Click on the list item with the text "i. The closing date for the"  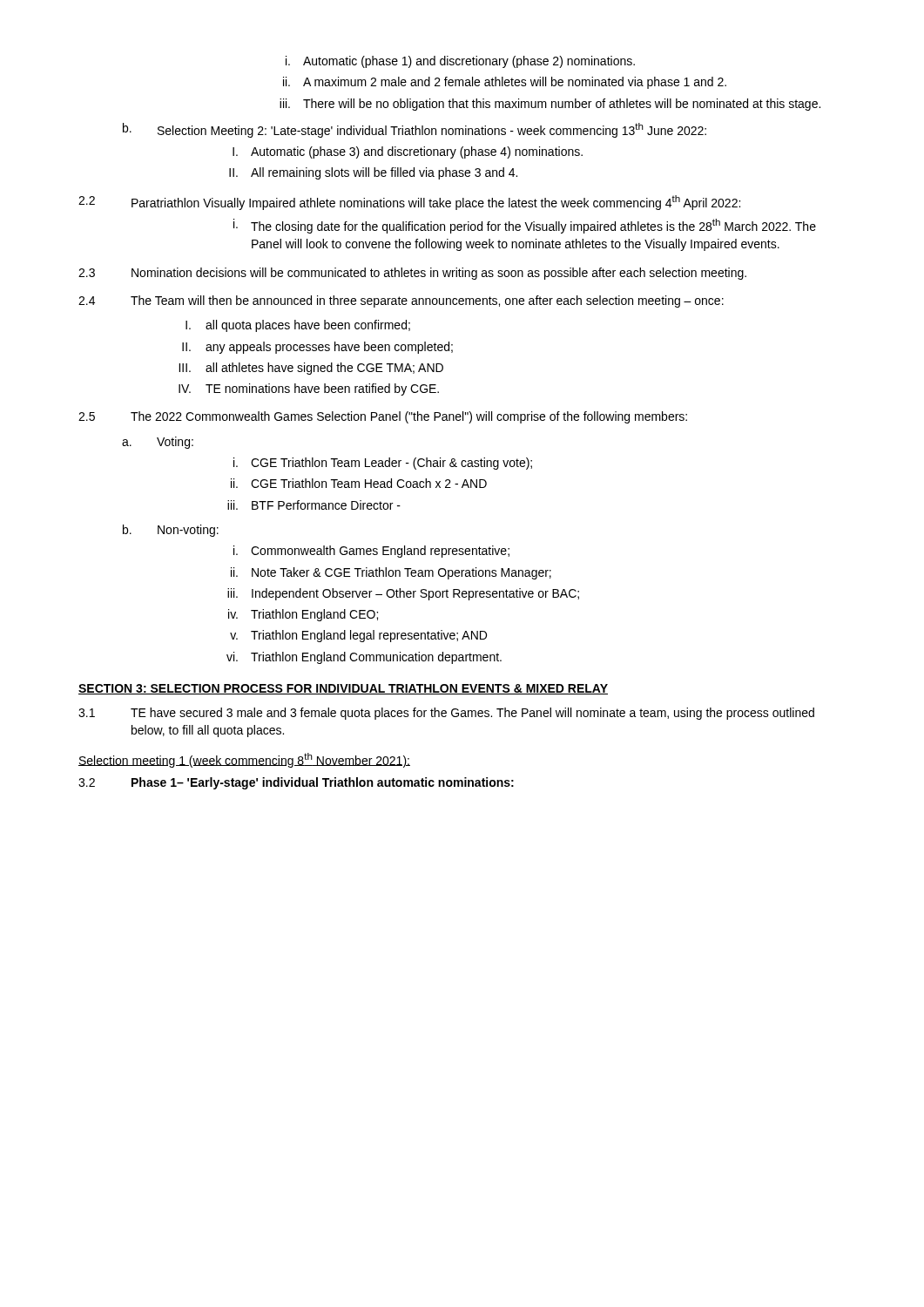pyautogui.click(x=523, y=234)
